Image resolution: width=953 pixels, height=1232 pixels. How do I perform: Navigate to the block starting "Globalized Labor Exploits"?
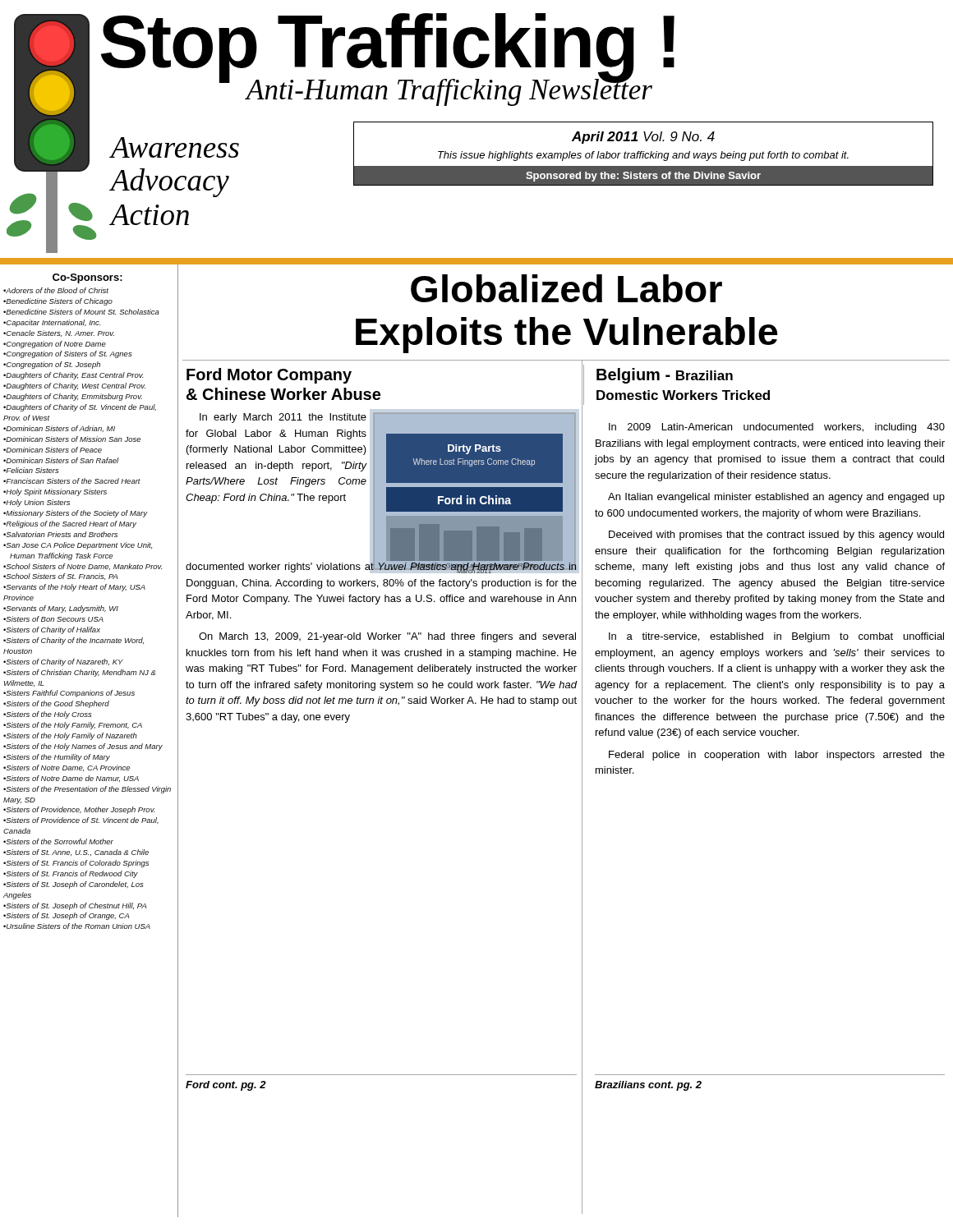tap(566, 310)
